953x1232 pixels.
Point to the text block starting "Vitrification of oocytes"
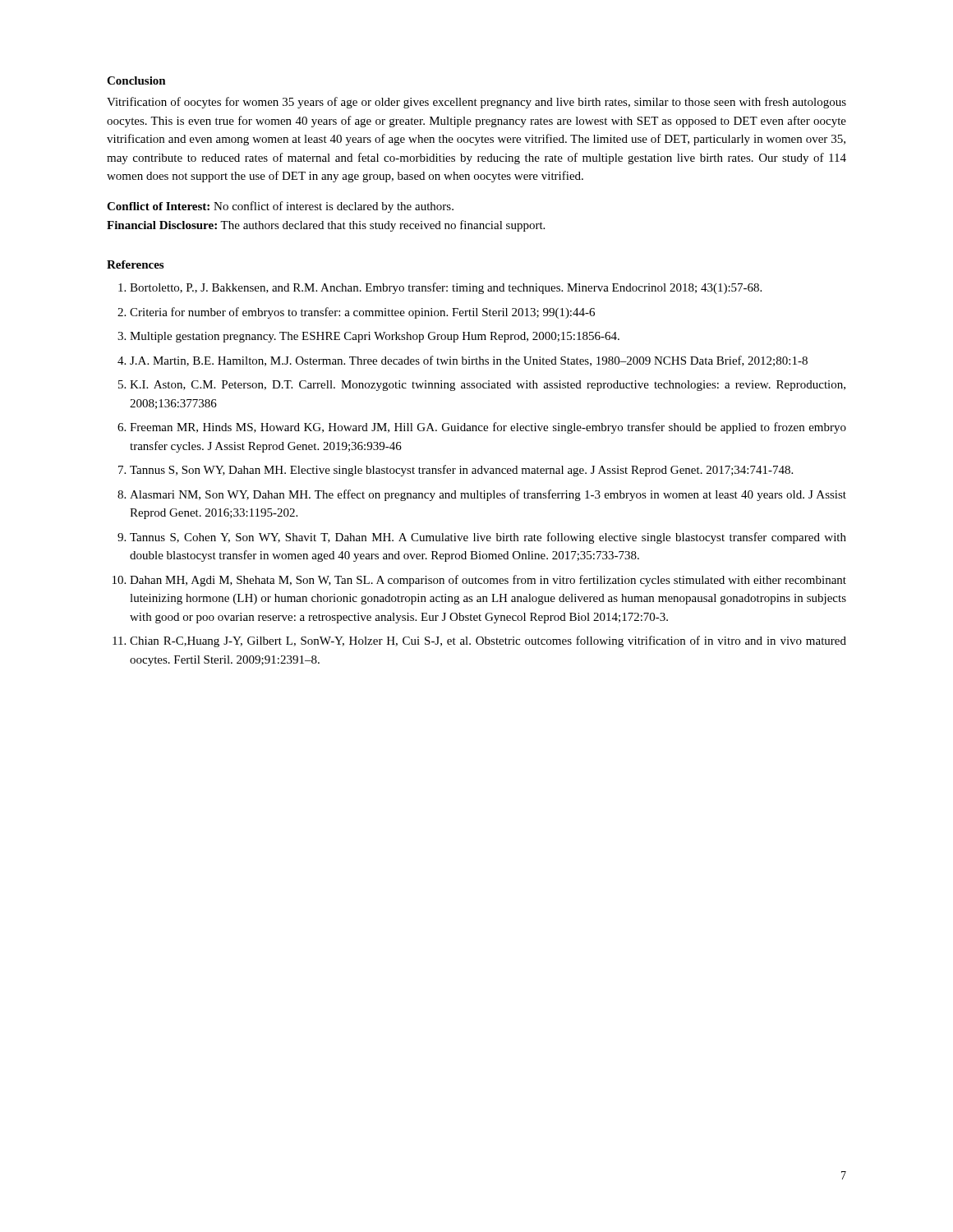click(476, 139)
